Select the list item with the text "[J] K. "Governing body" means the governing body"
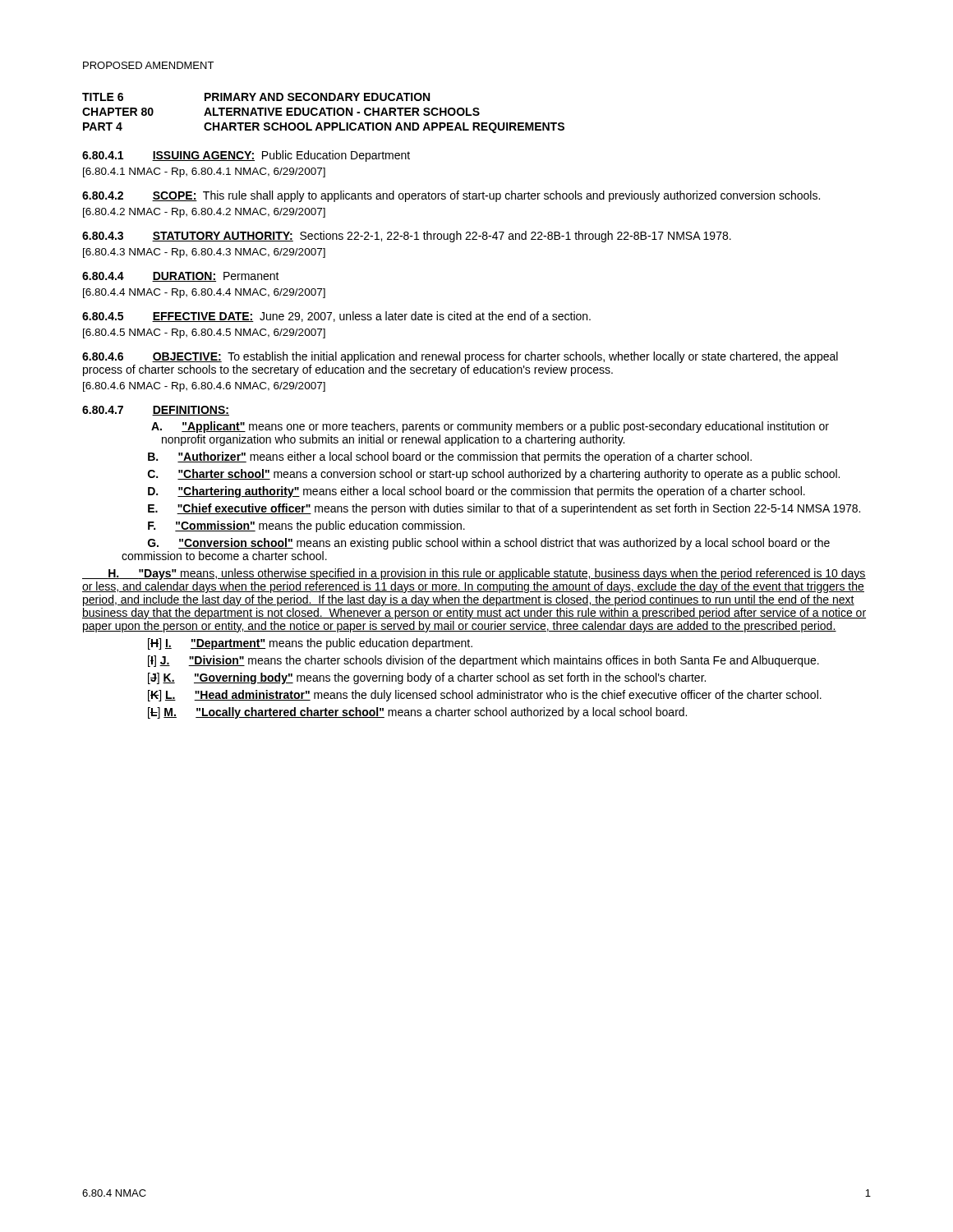Image resolution: width=953 pixels, height=1232 pixels. click(414, 678)
